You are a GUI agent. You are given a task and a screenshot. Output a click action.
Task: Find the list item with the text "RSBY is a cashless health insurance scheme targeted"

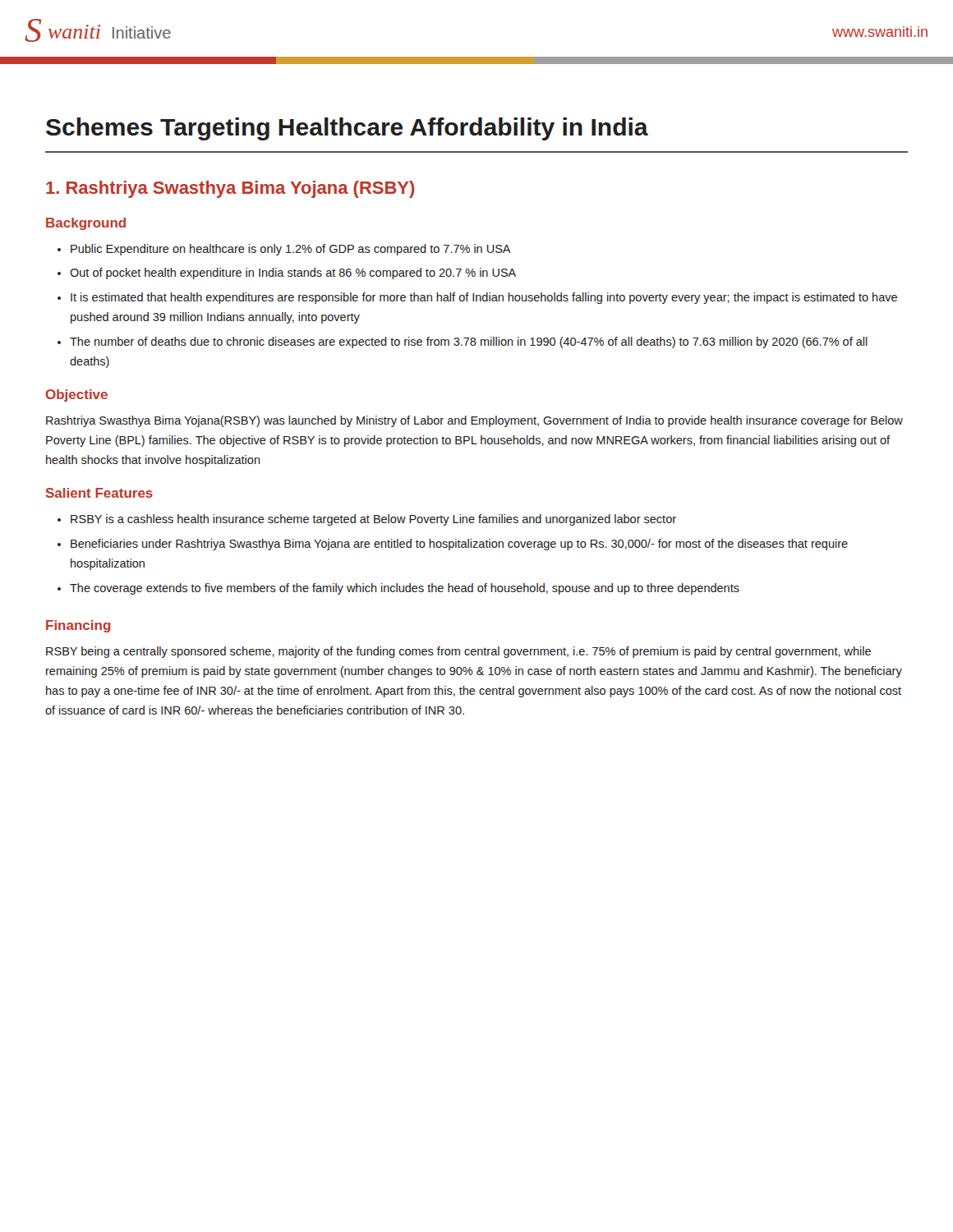click(373, 519)
